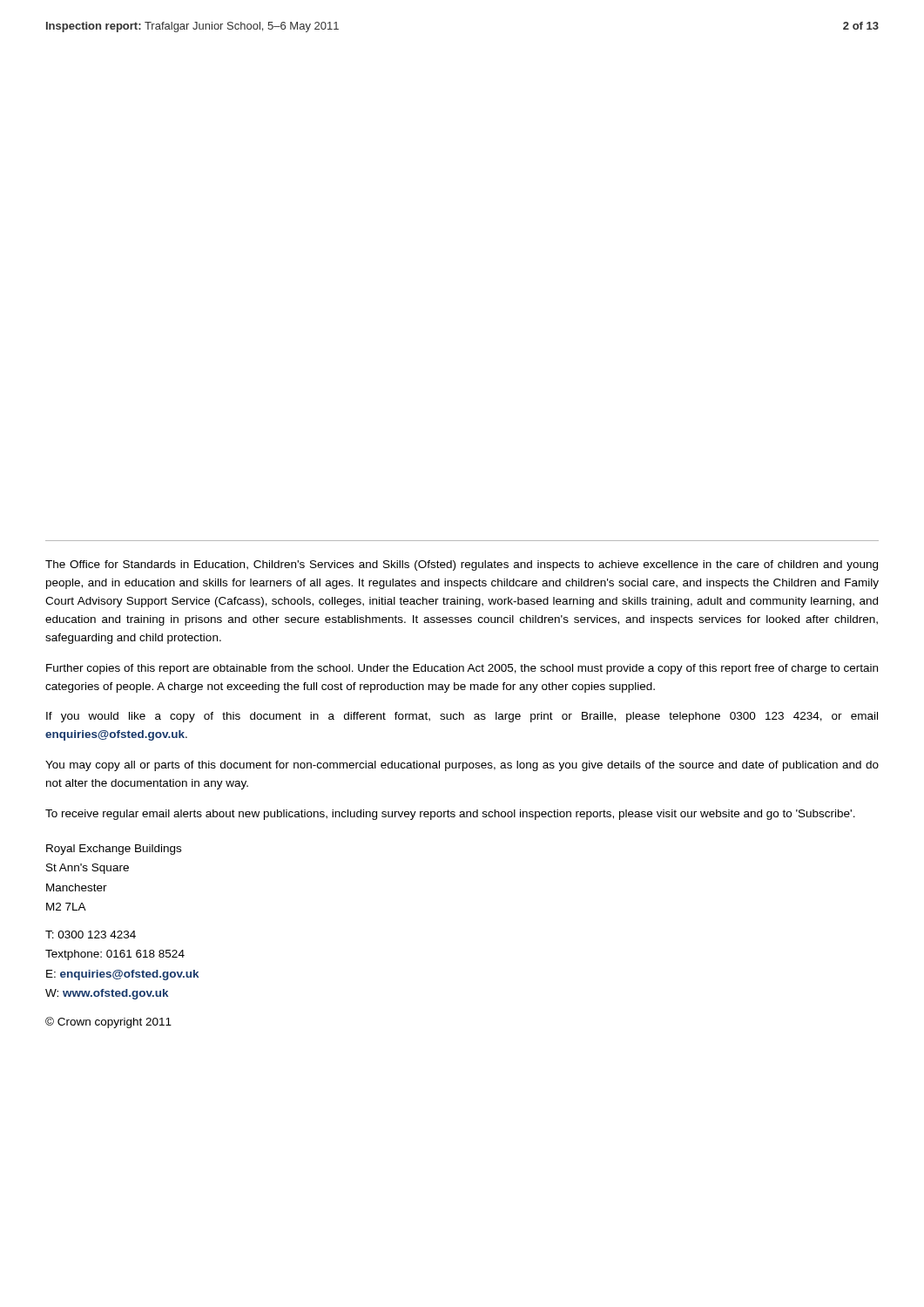Find the element starting "To receive regular email alerts"
924x1307 pixels.
coord(450,813)
